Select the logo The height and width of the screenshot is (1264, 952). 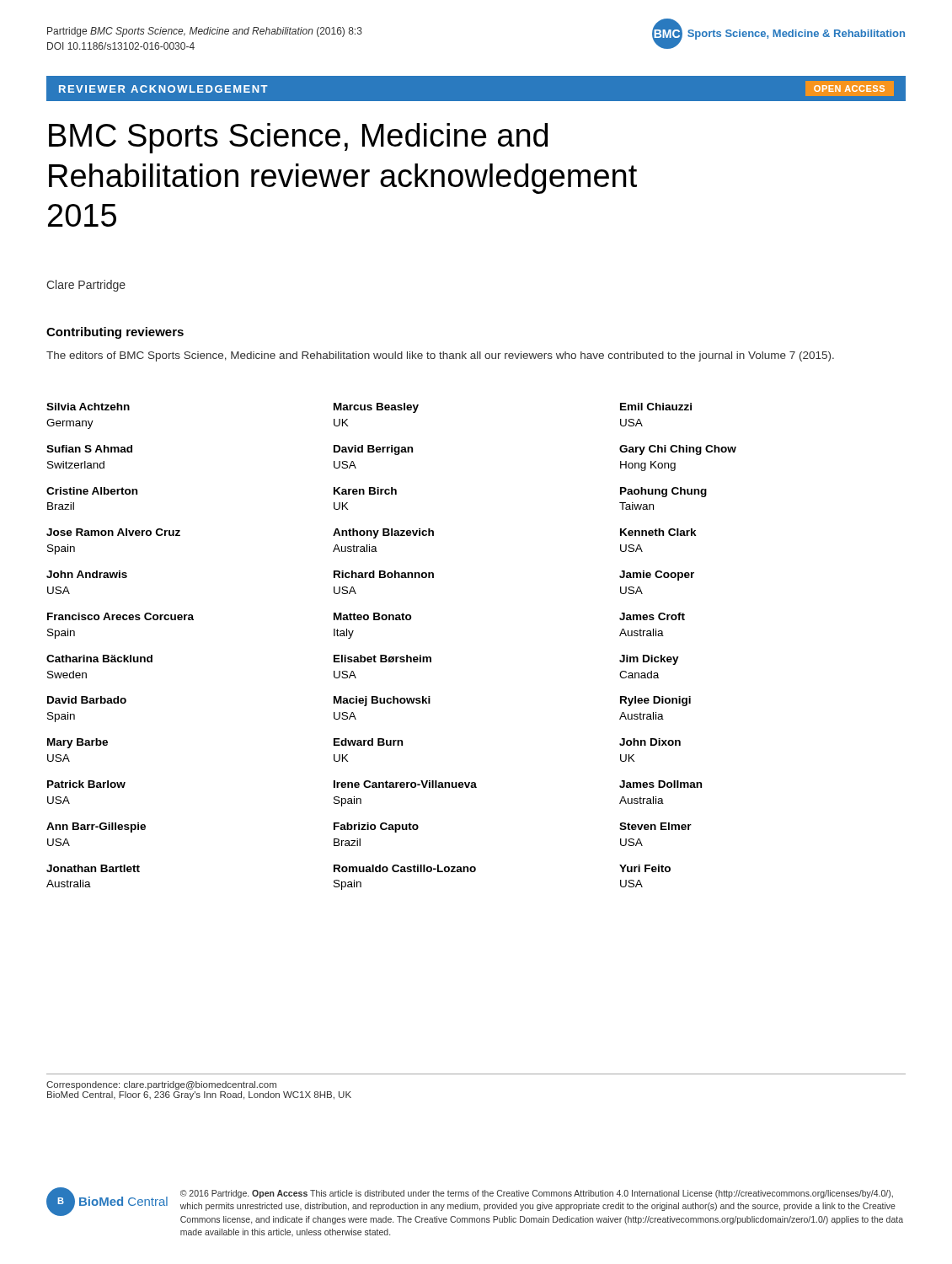(779, 34)
